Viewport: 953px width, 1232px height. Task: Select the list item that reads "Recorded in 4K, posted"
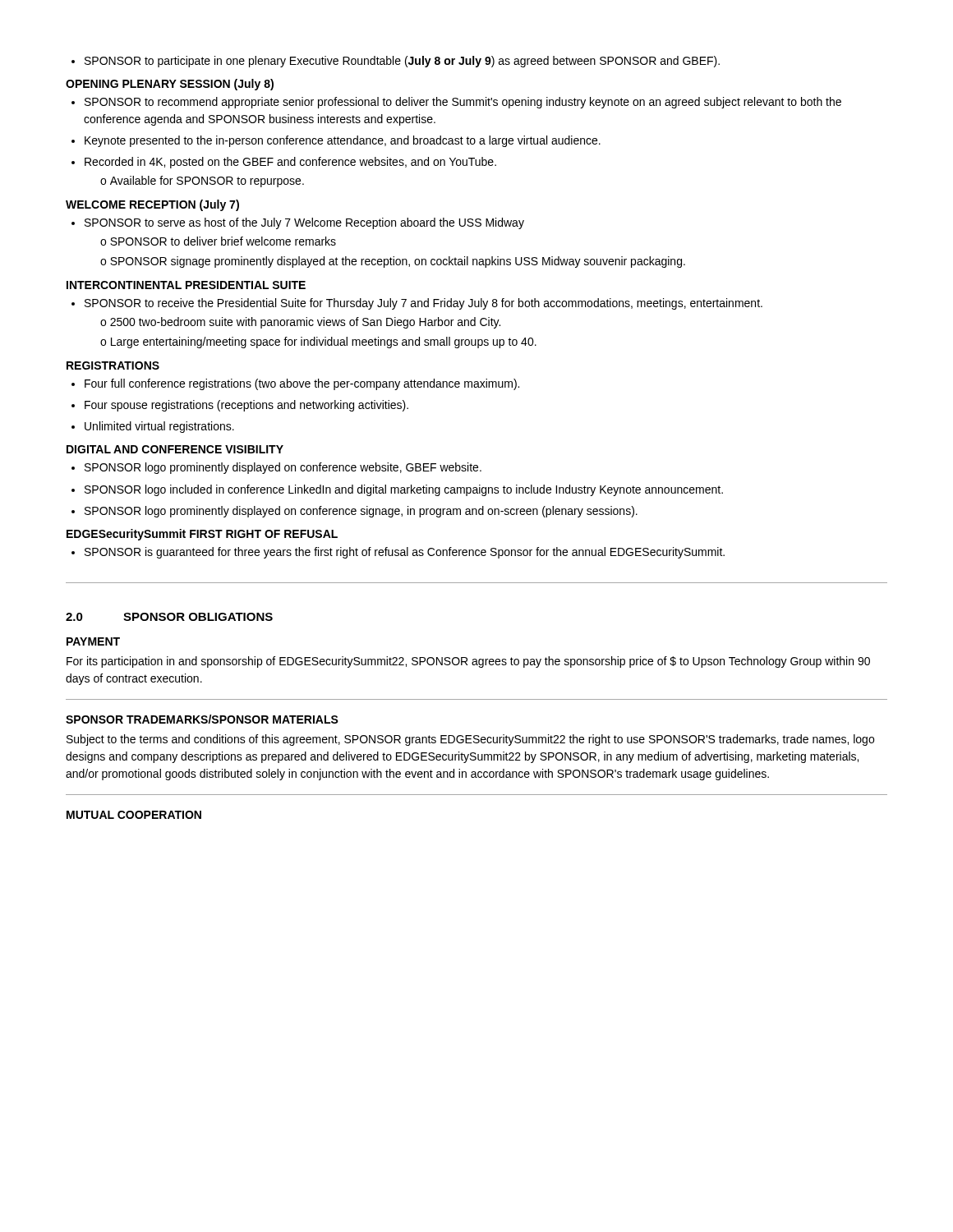point(476,172)
